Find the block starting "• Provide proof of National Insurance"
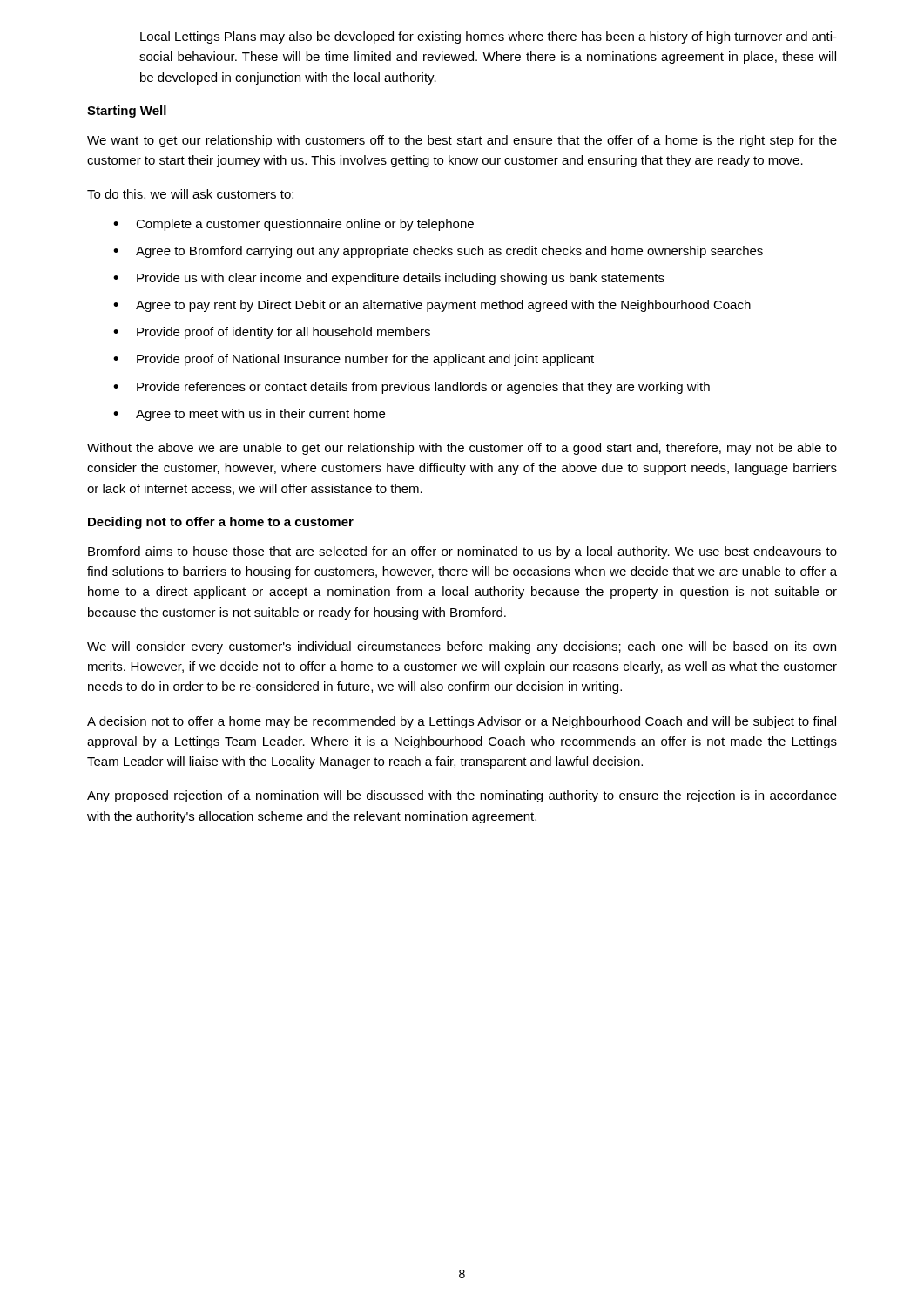Viewport: 924px width, 1307px height. (x=475, y=360)
